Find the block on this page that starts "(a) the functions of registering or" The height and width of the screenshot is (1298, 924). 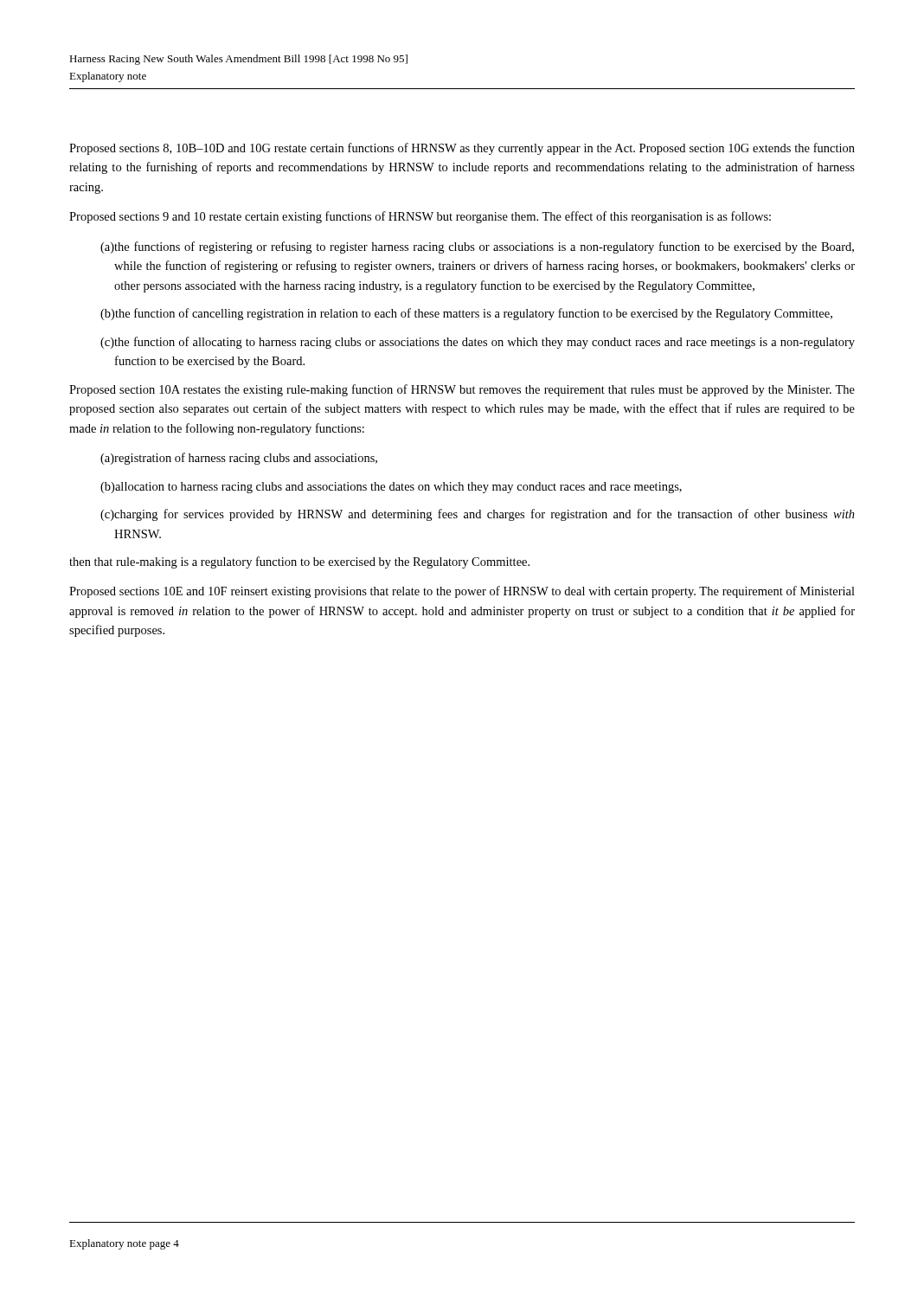[462, 266]
